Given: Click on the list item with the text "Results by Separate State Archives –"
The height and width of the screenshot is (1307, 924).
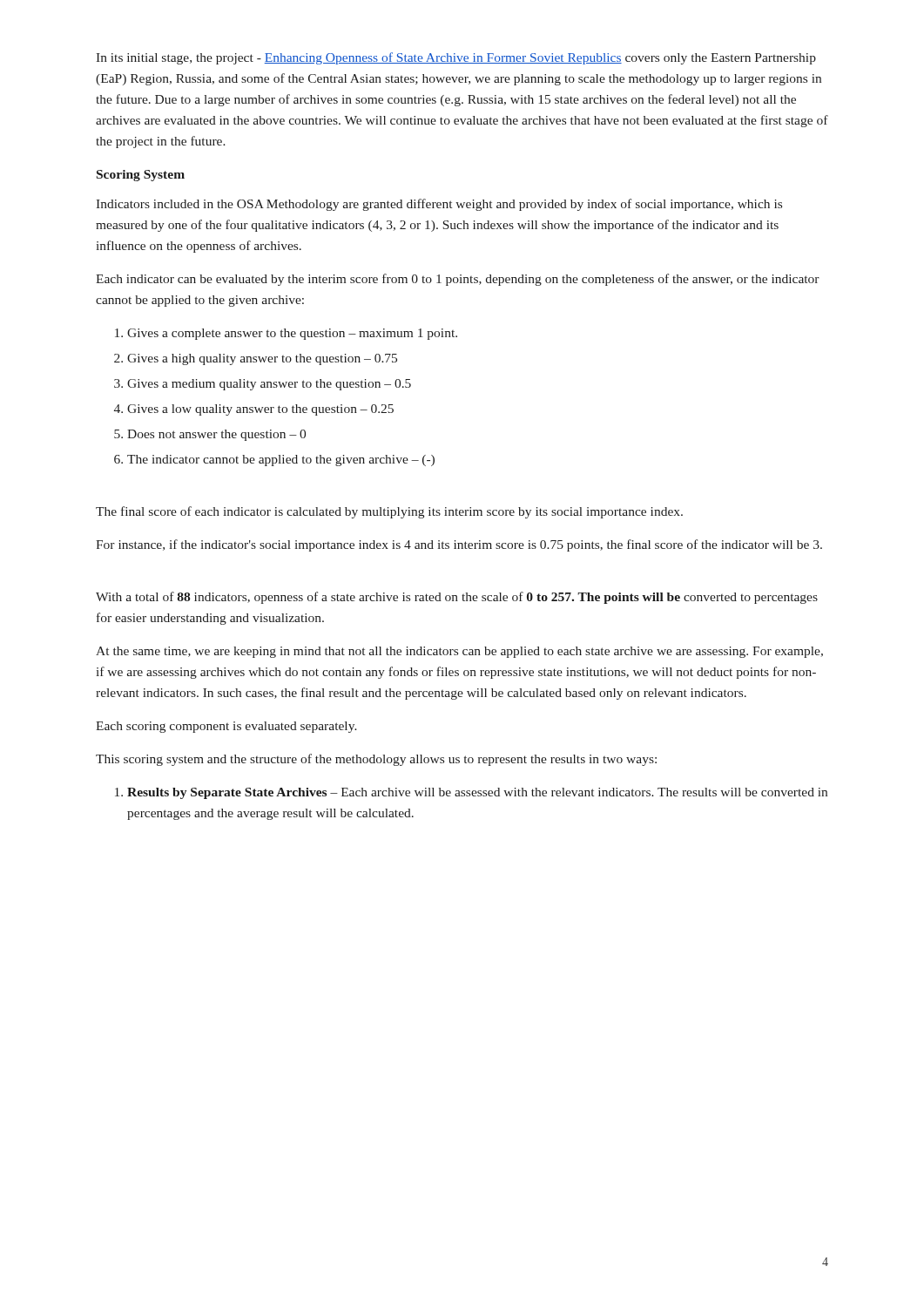Looking at the screenshot, I should 478,803.
